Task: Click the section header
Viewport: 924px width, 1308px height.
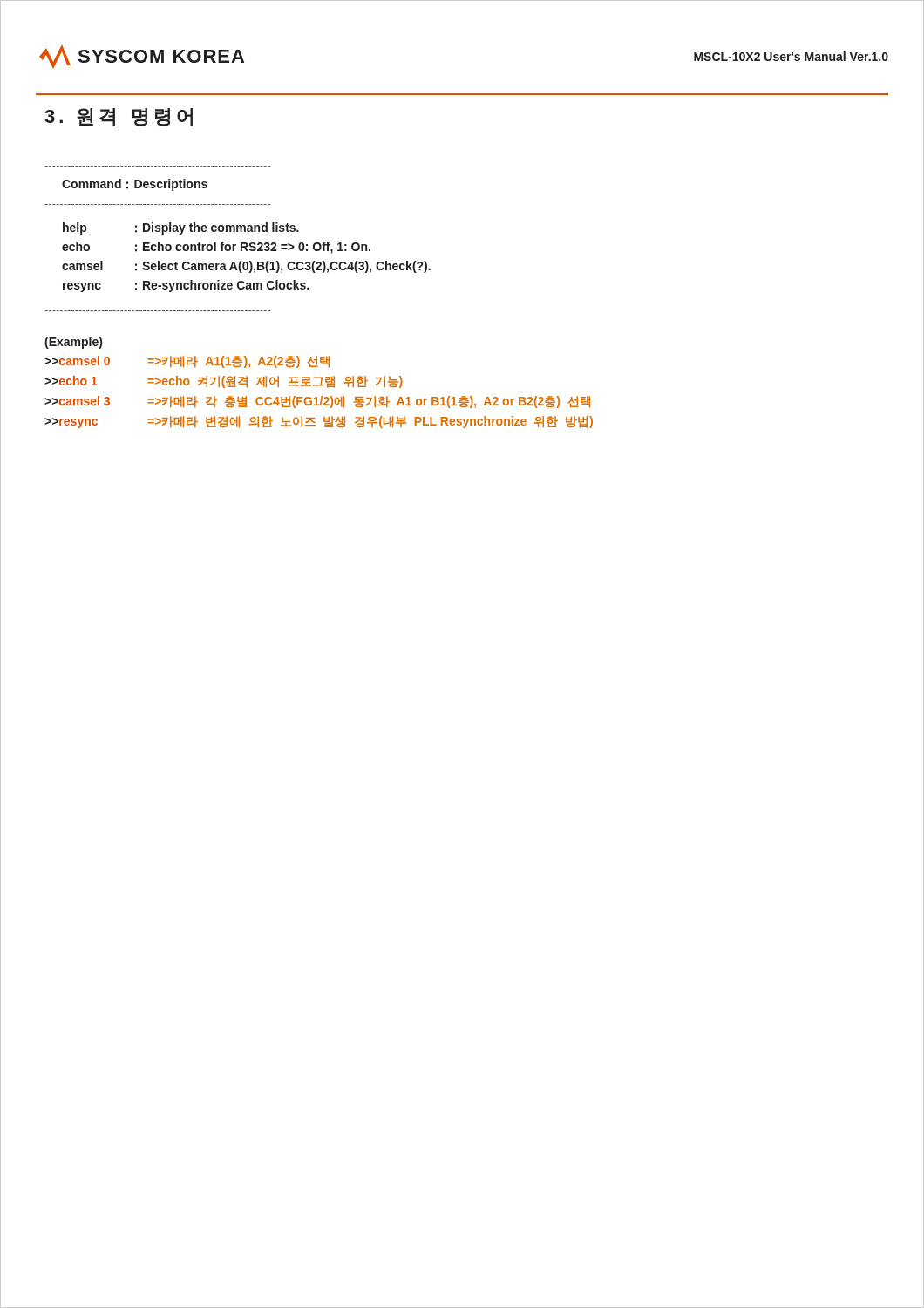Action: click(121, 116)
